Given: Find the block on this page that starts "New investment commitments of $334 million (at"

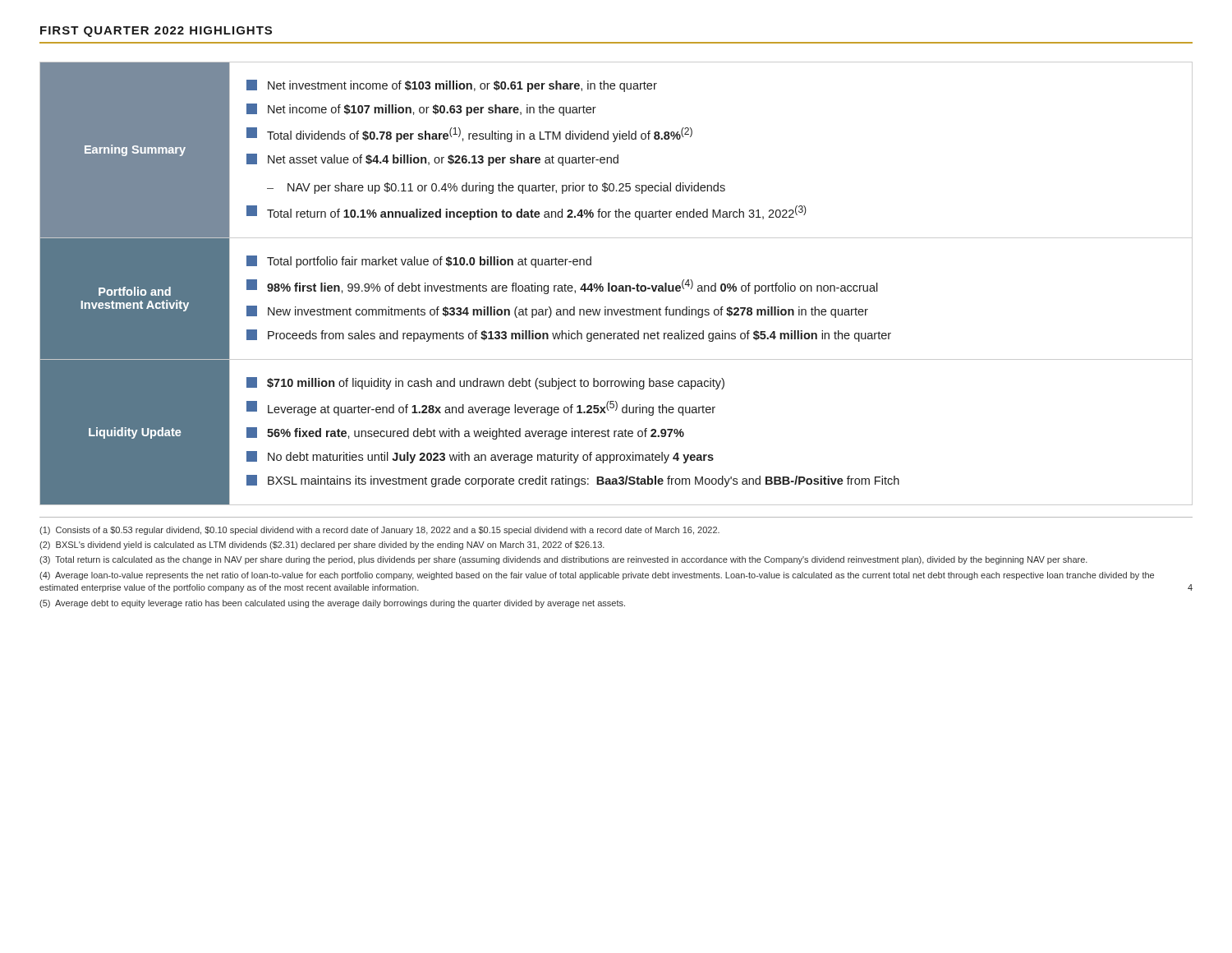Looking at the screenshot, I should pos(557,311).
